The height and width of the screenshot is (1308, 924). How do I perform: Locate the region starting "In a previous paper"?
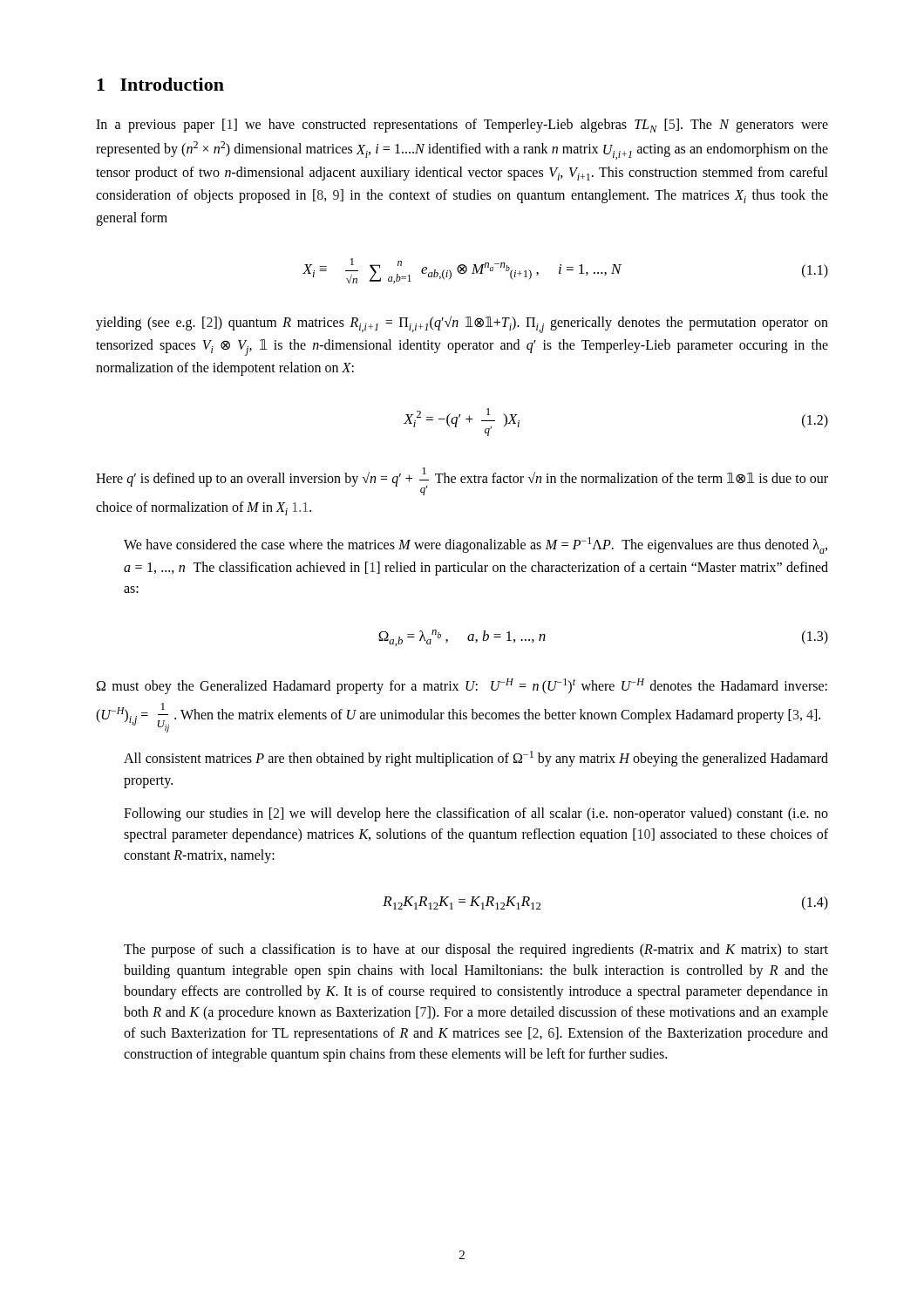[462, 171]
